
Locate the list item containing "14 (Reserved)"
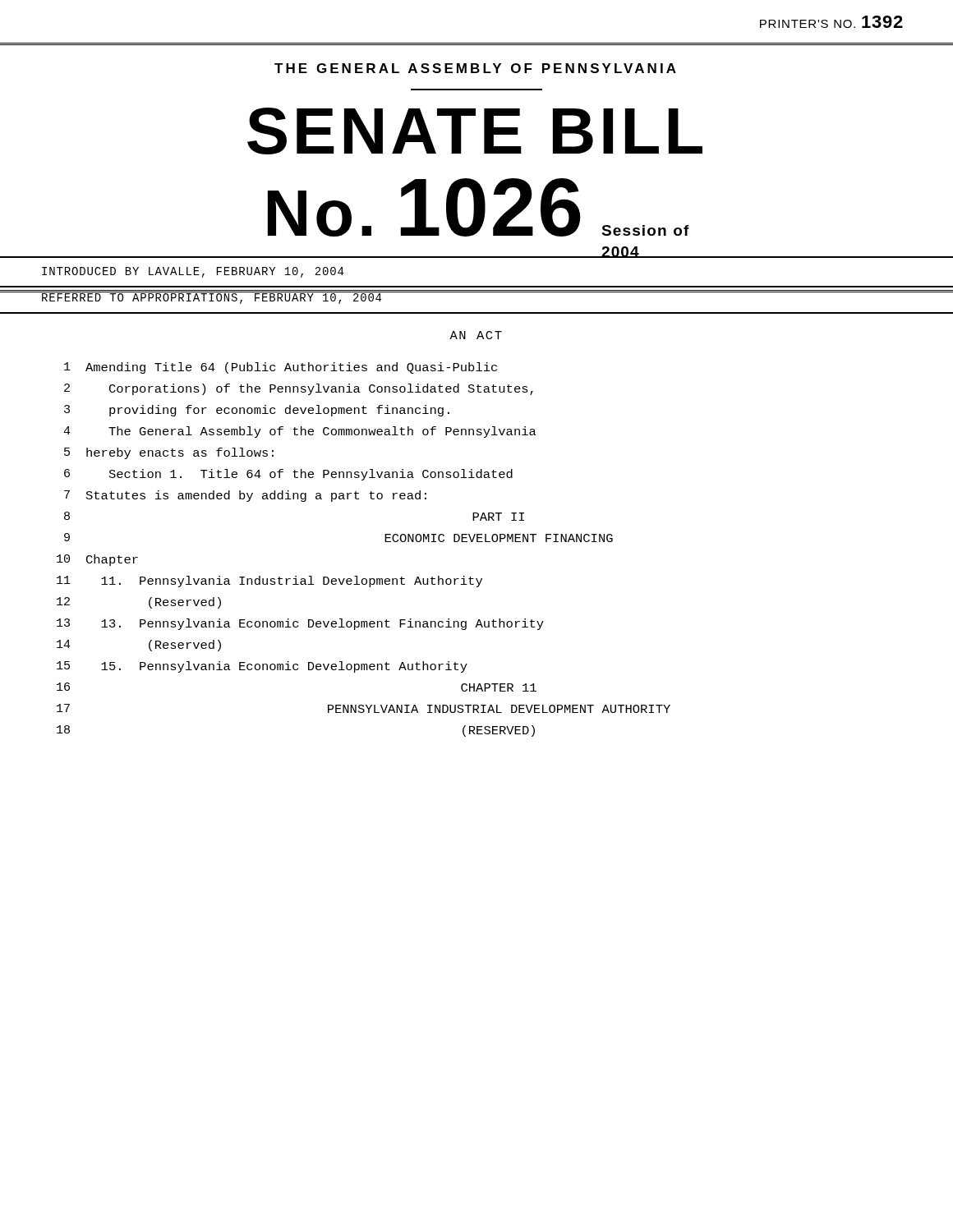point(64,646)
